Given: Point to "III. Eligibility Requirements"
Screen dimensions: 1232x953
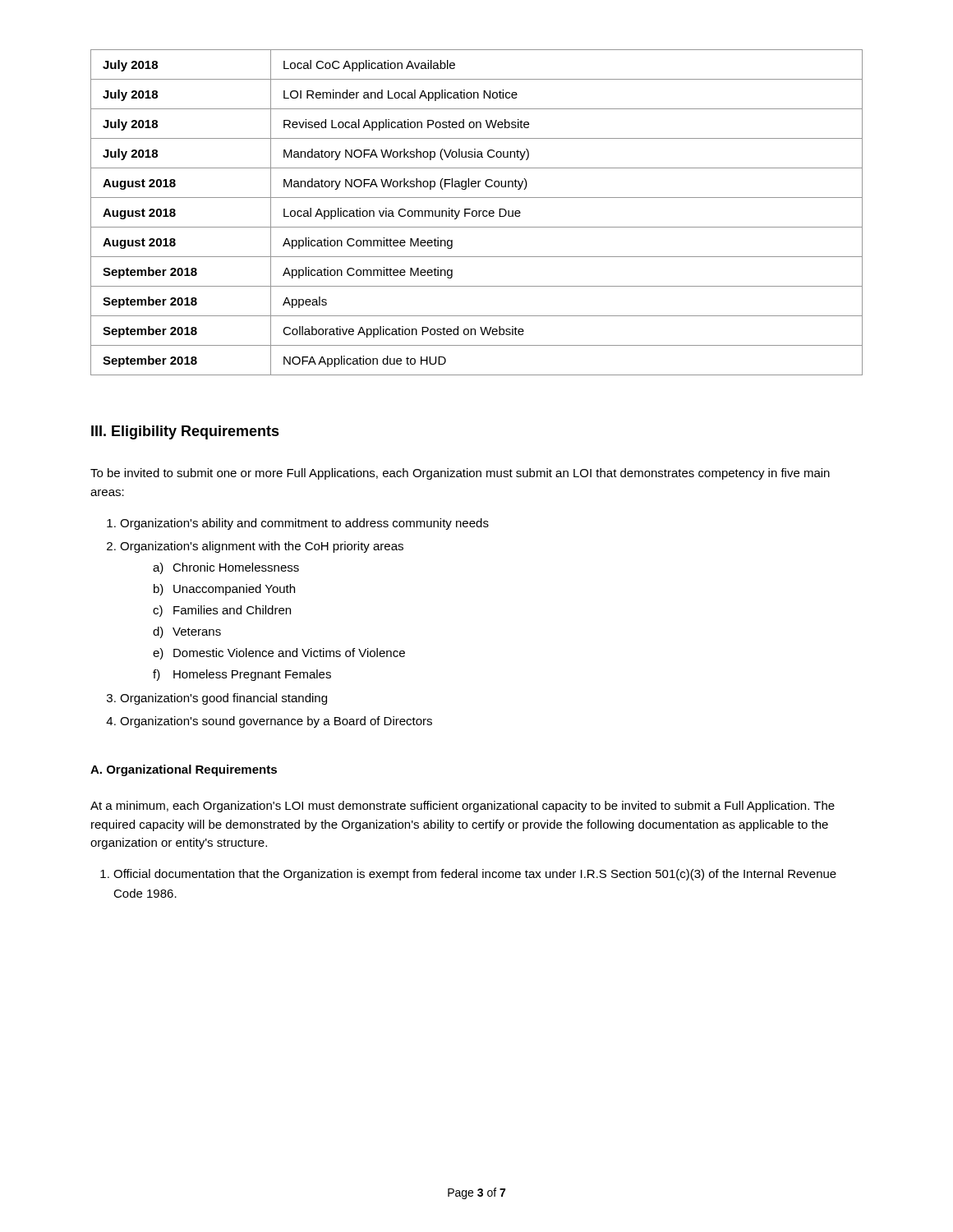Looking at the screenshot, I should 185,432.
